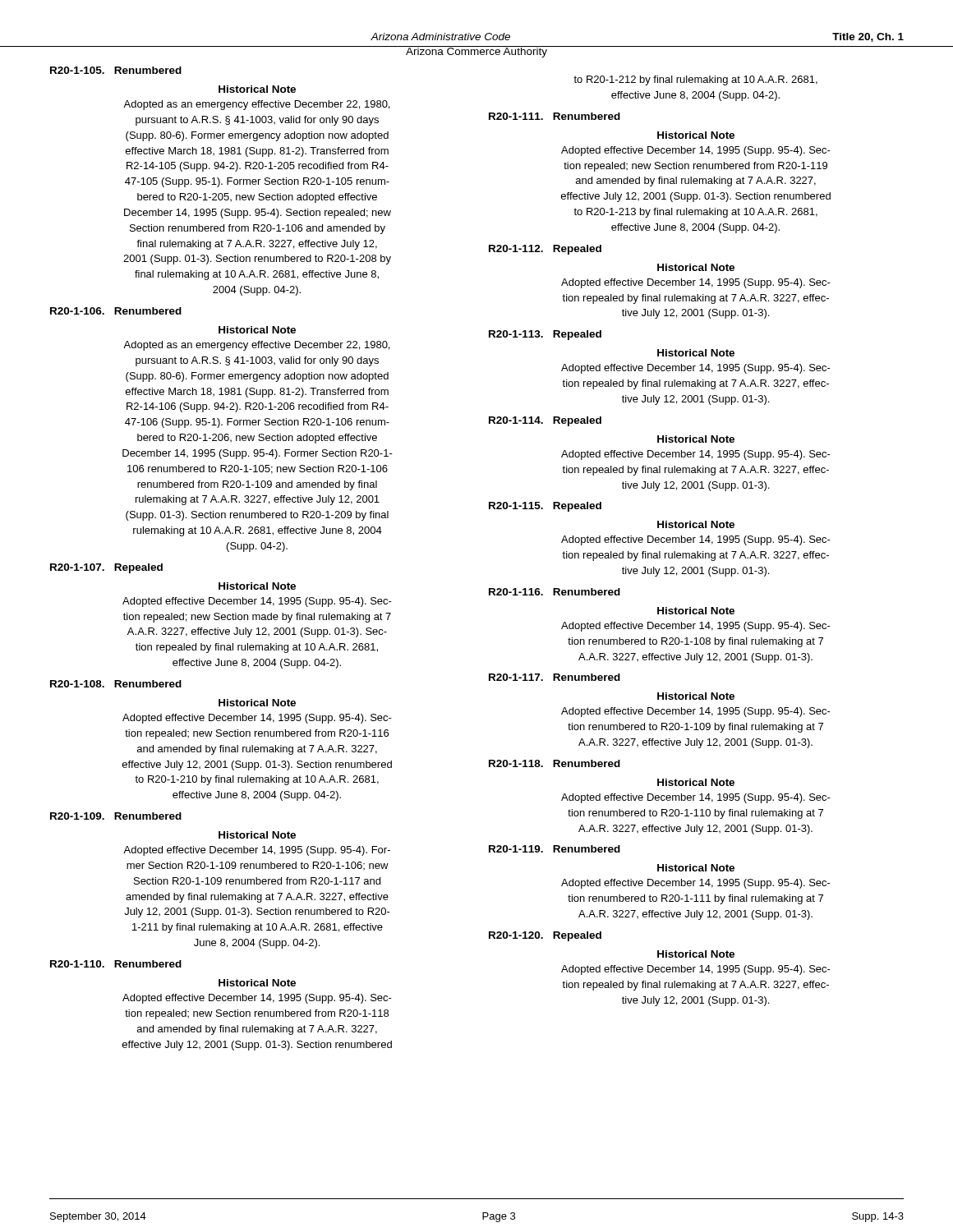This screenshot has width=953, height=1232.
Task: Select the text starting "R20-1-120. Repealed"
Action: [x=545, y=935]
